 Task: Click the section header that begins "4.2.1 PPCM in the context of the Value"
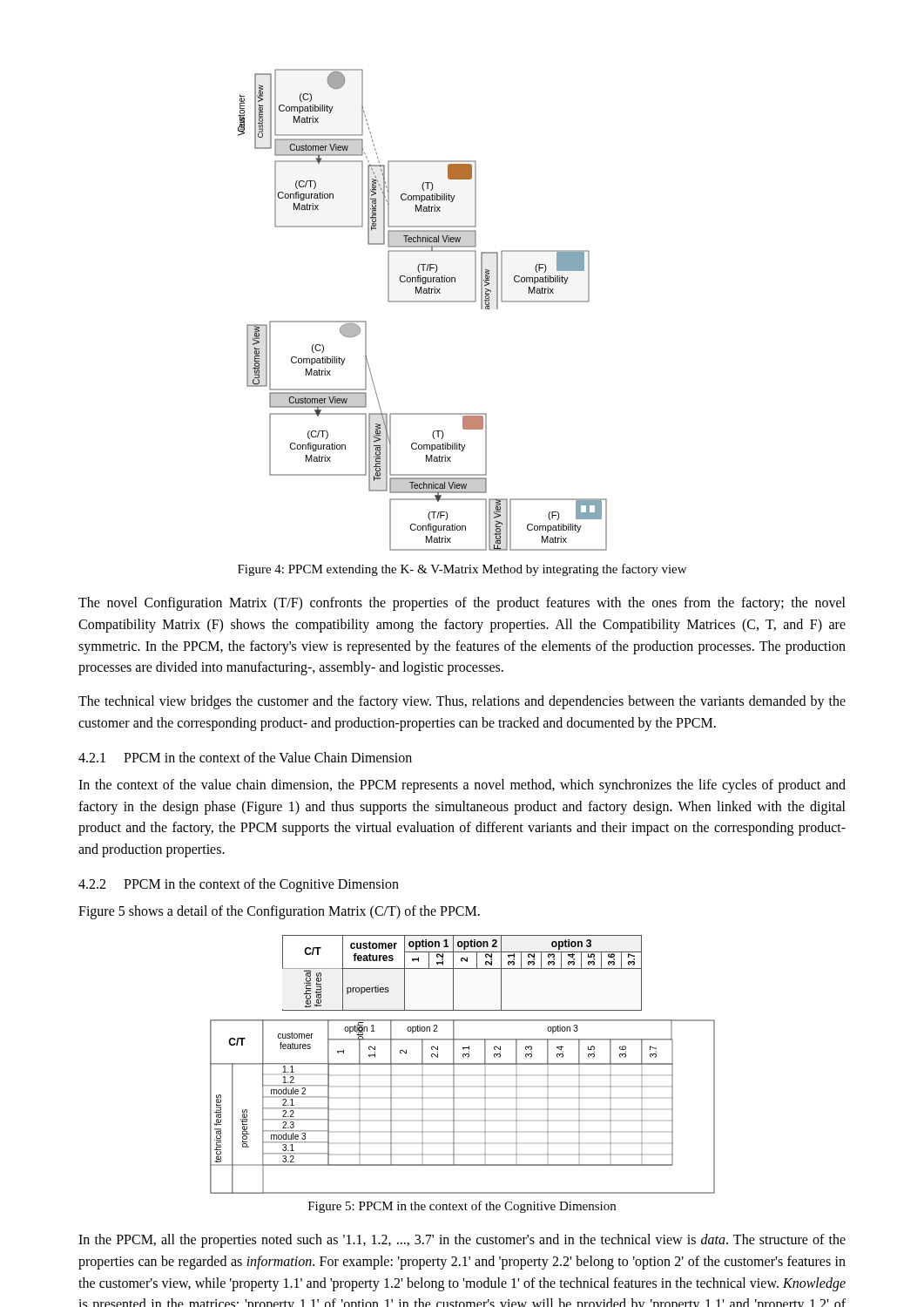pos(245,757)
